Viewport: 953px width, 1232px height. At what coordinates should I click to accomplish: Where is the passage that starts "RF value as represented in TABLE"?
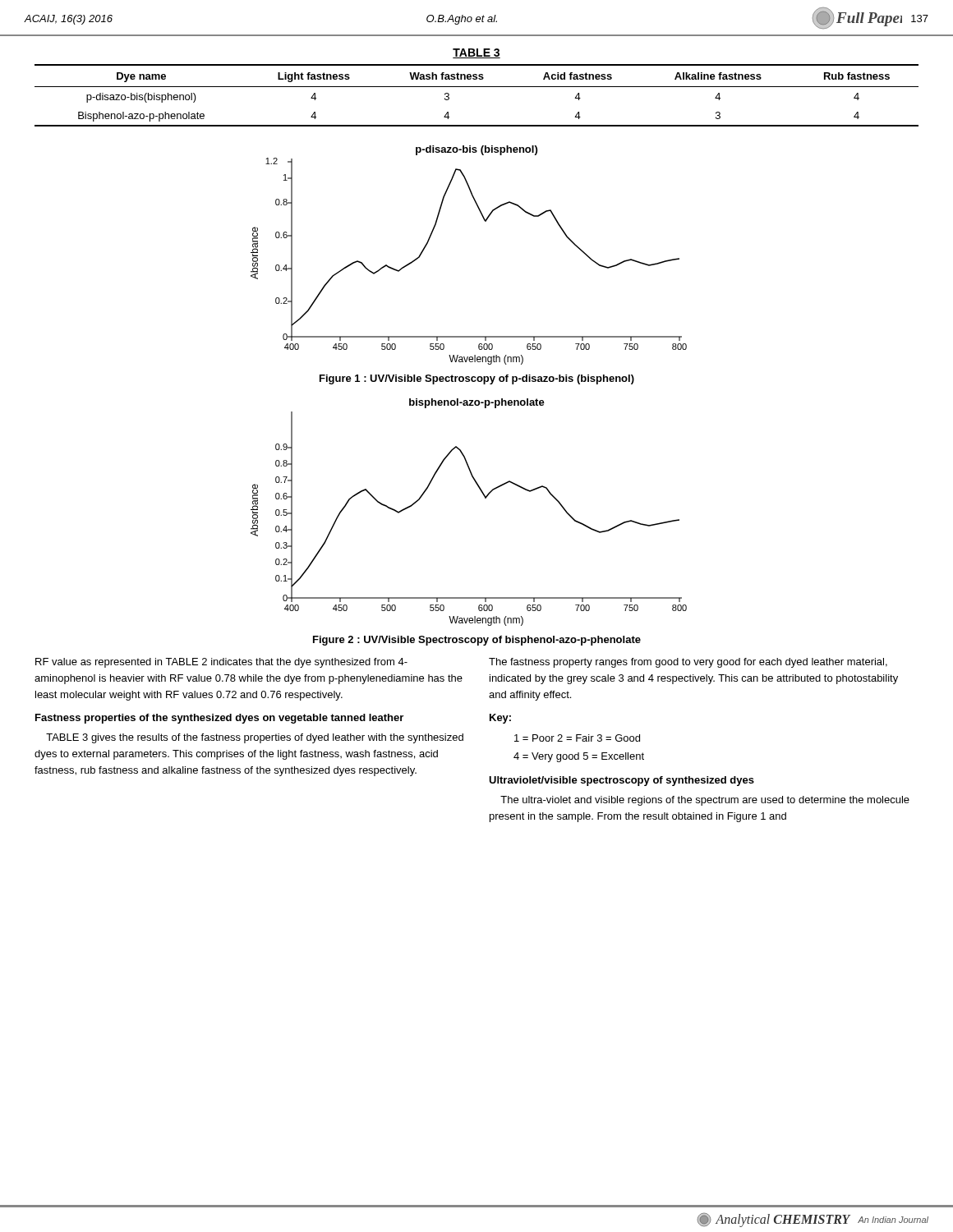pyautogui.click(x=249, y=678)
